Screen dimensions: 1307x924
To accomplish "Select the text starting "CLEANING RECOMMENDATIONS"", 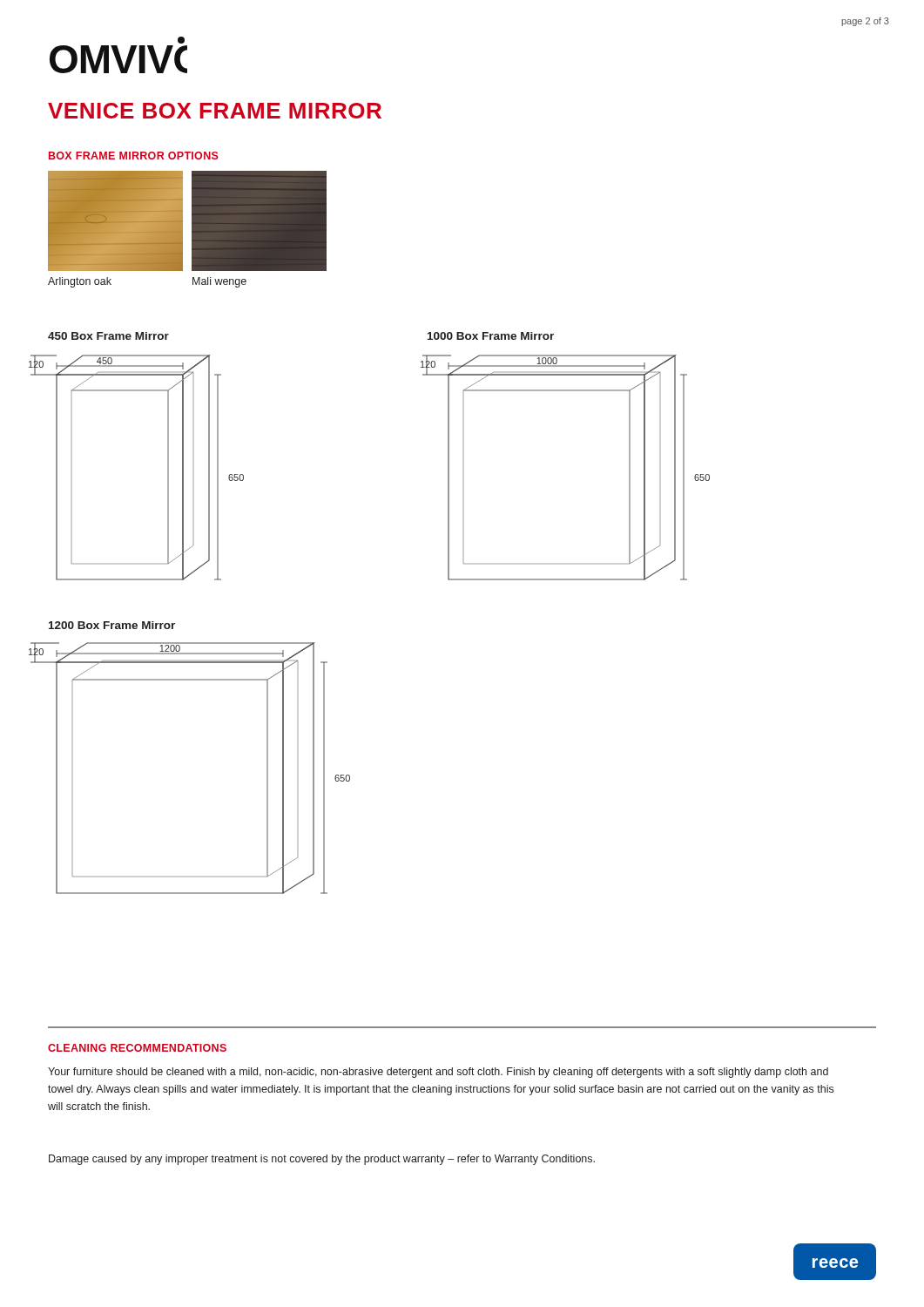I will coord(137,1048).
